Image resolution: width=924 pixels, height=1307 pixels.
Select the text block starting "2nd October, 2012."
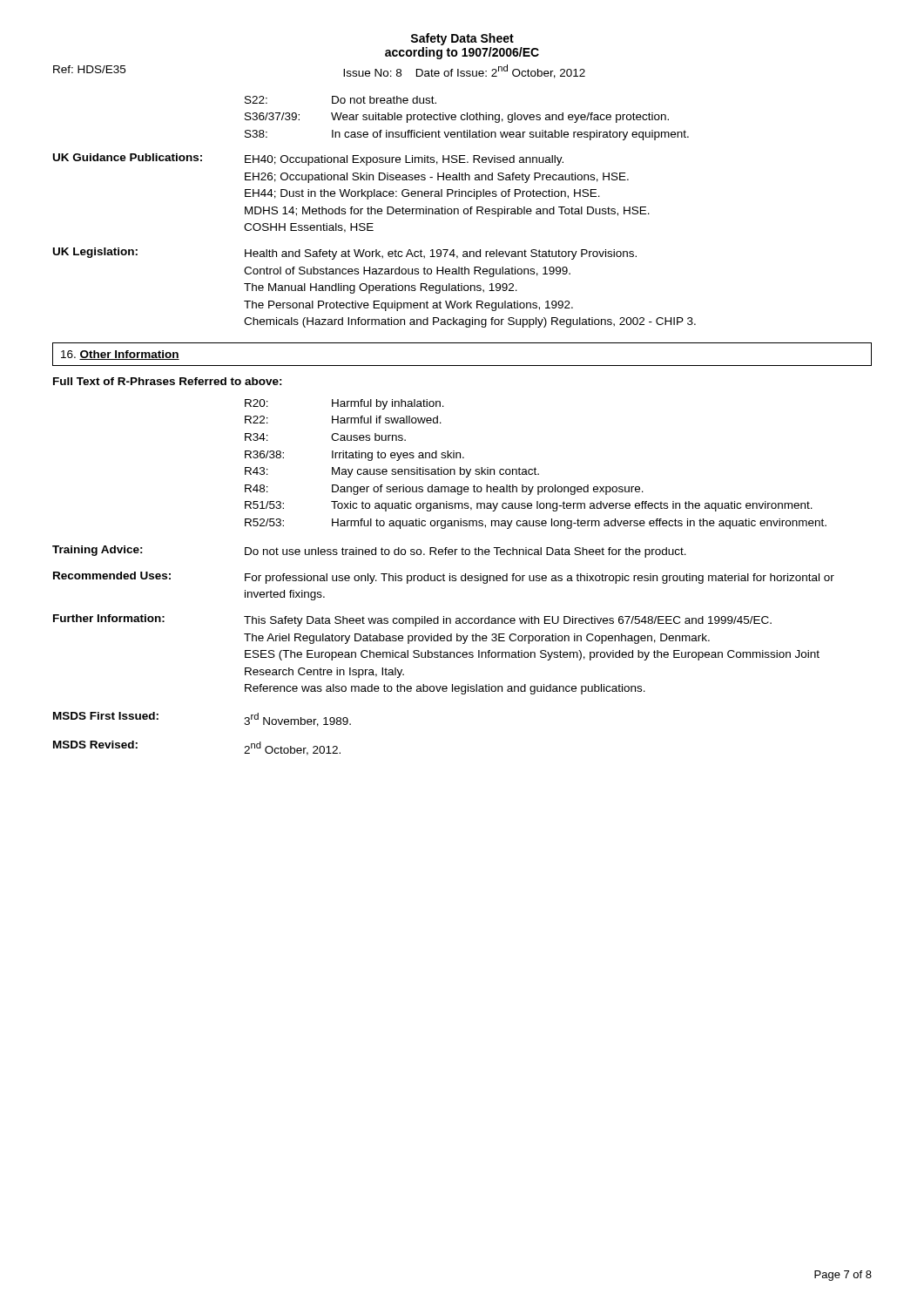[293, 748]
